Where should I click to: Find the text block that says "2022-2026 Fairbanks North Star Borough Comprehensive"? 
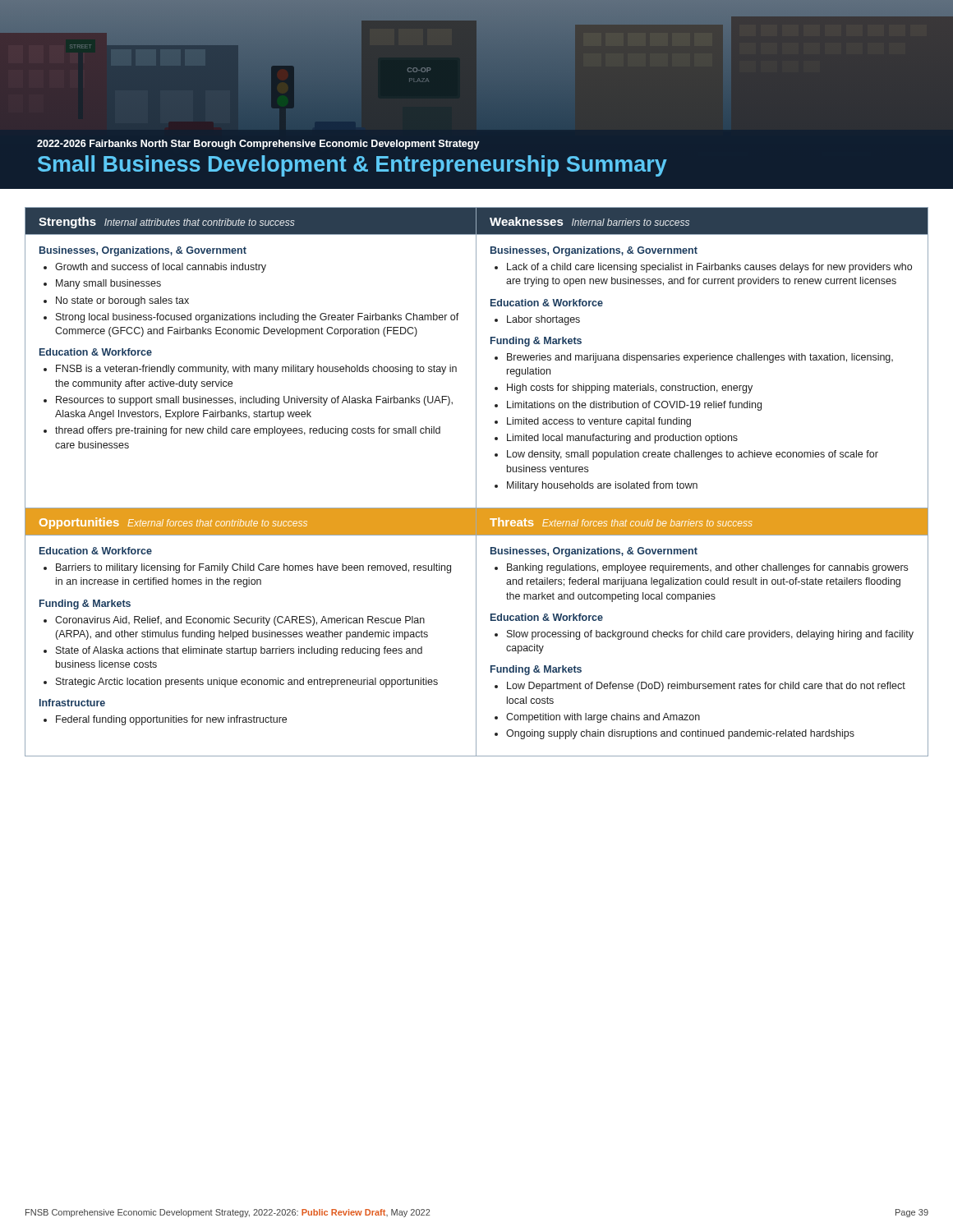pos(258,144)
